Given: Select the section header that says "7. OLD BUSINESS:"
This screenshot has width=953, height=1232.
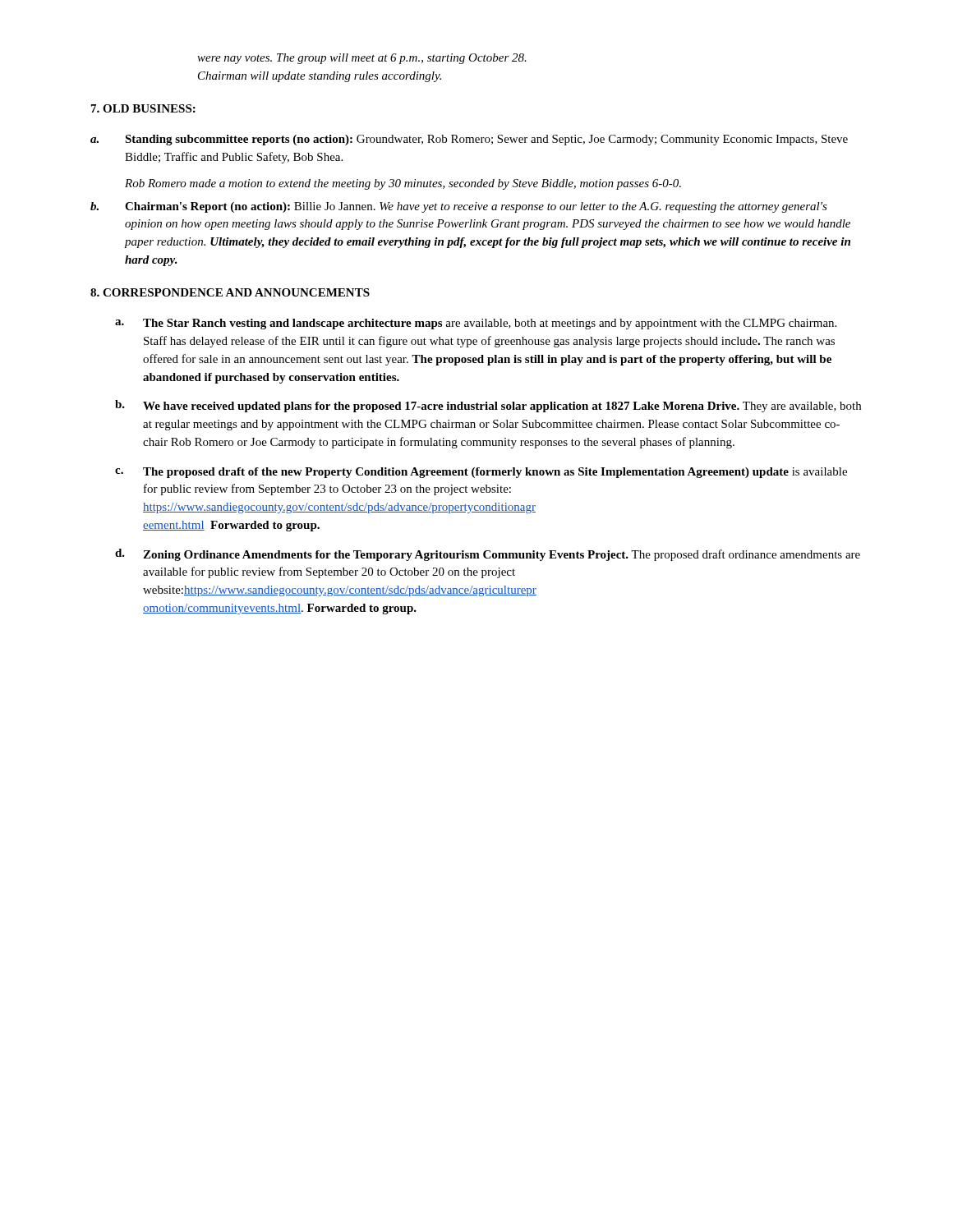Looking at the screenshot, I should pyautogui.click(x=143, y=108).
